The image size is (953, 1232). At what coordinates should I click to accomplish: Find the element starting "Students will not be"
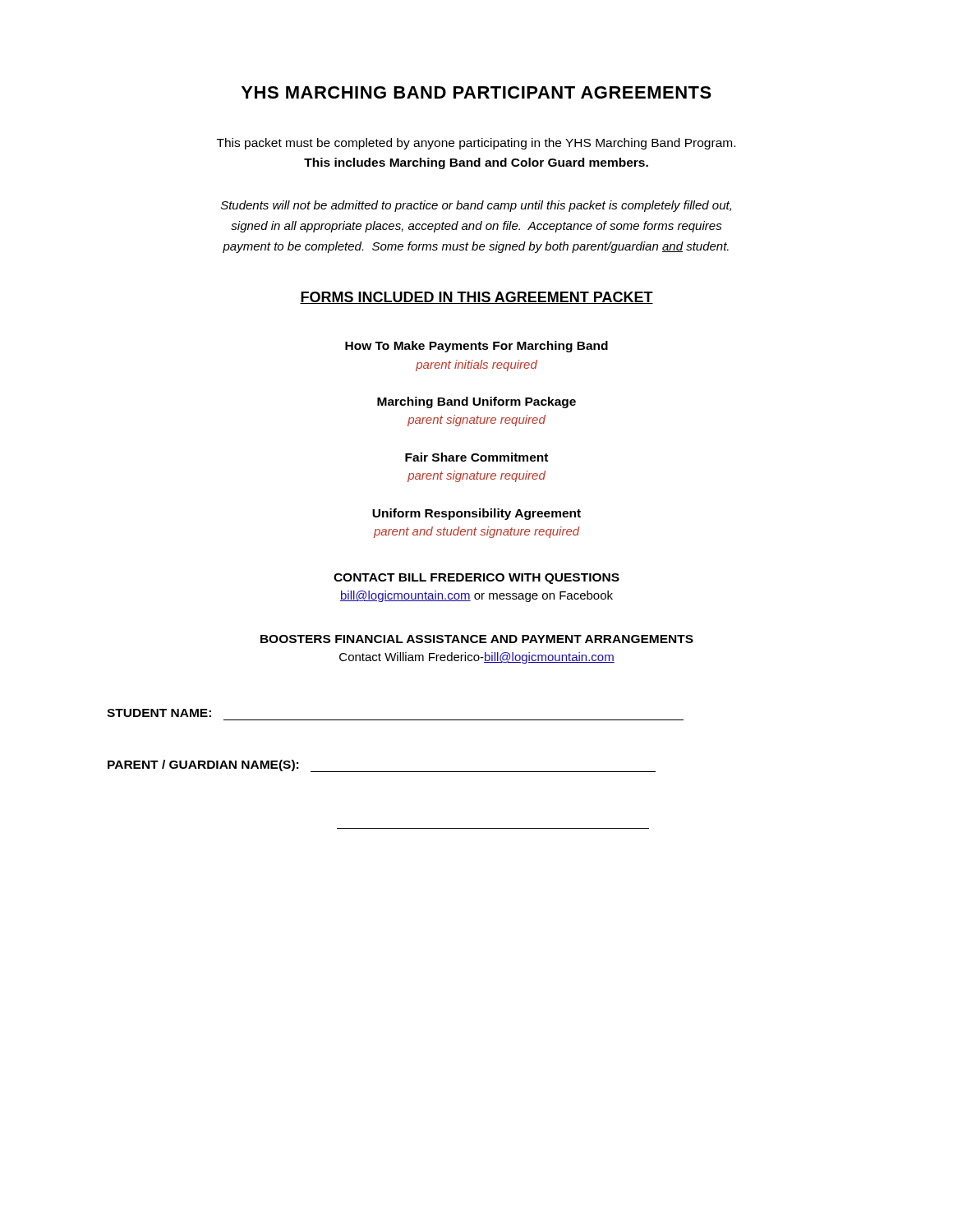coord(476,225)
